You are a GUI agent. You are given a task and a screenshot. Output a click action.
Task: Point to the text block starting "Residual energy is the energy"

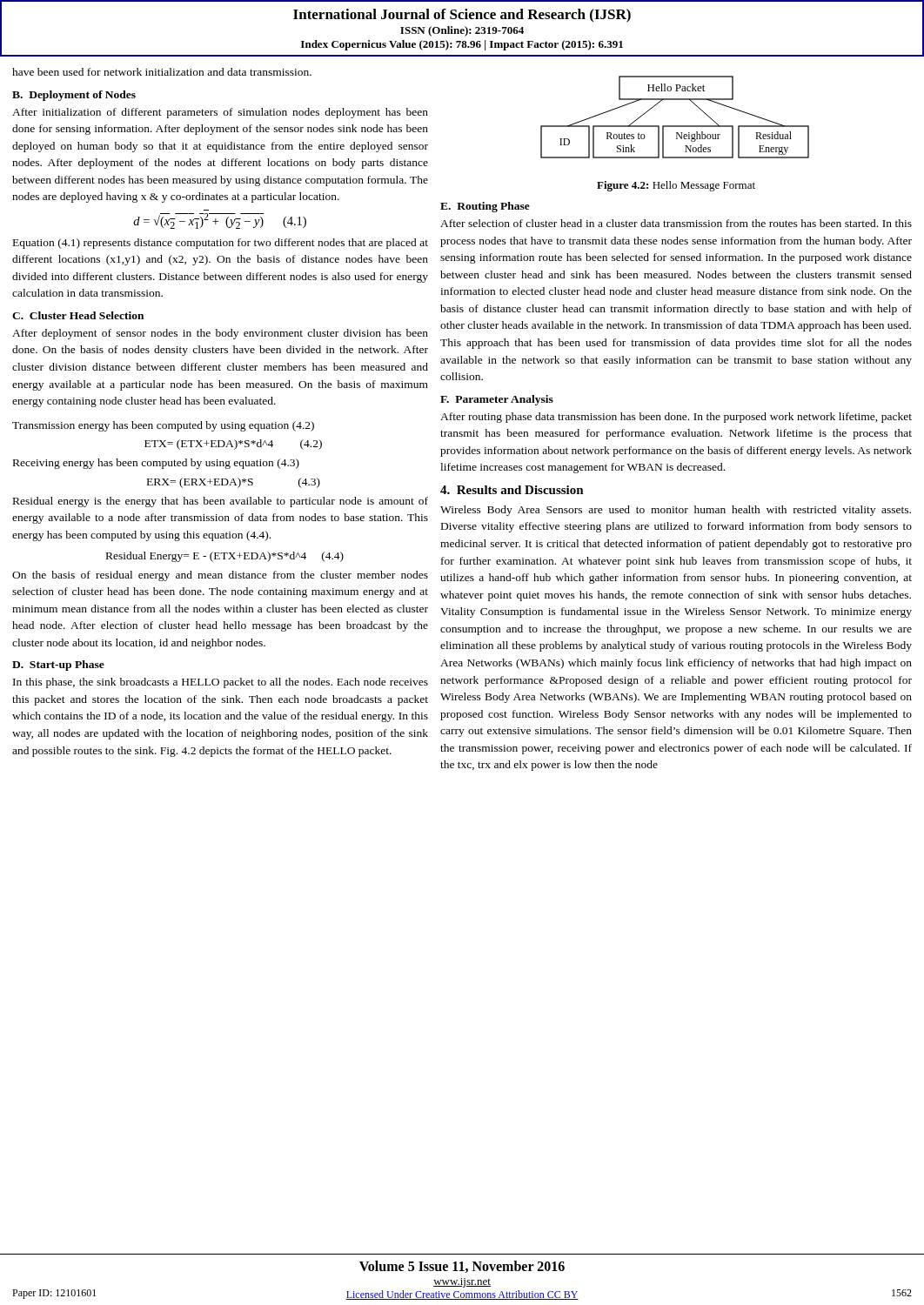[220, 518]
